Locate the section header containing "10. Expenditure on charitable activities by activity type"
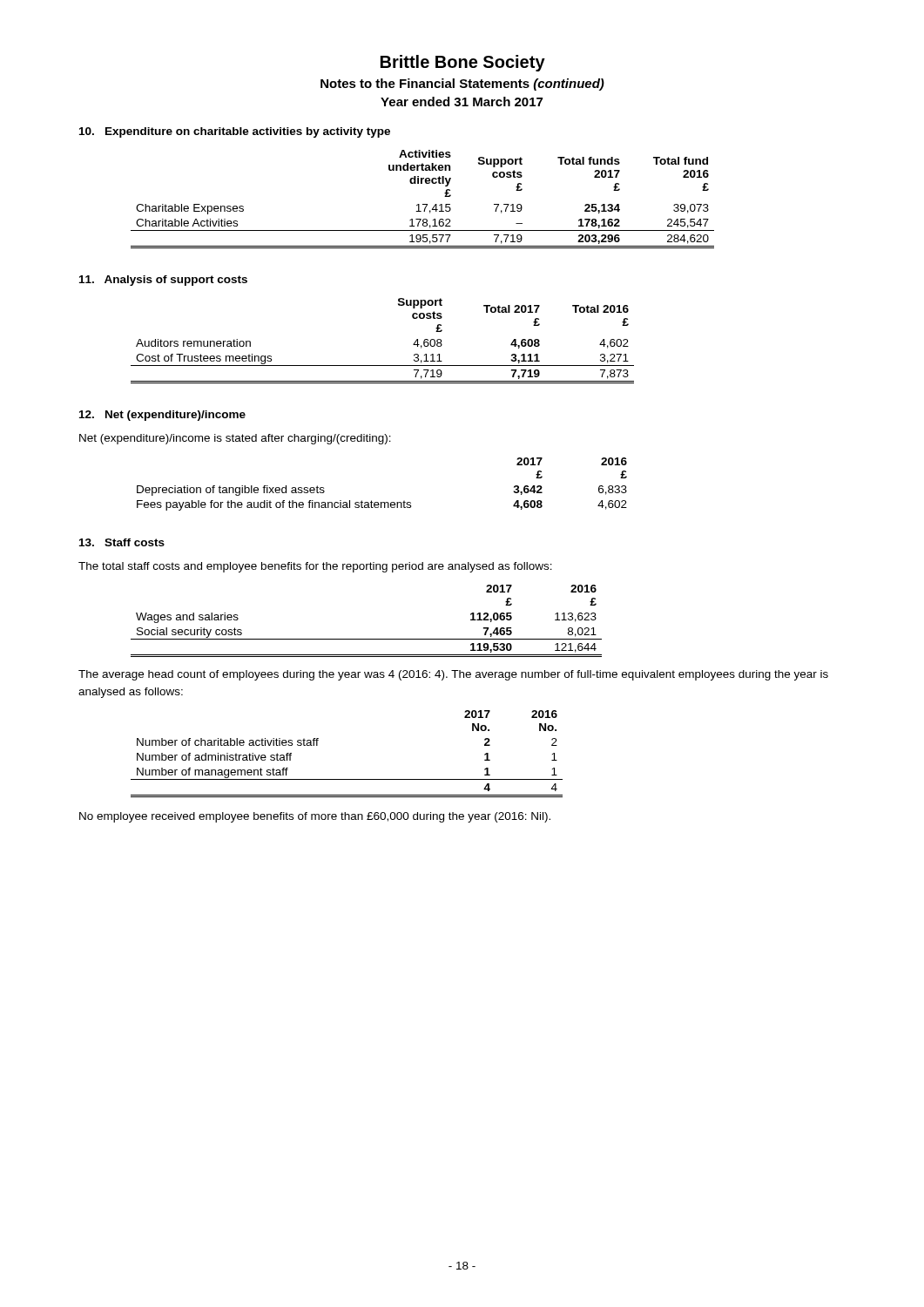924x1307 pixels. tap(235, 131)
